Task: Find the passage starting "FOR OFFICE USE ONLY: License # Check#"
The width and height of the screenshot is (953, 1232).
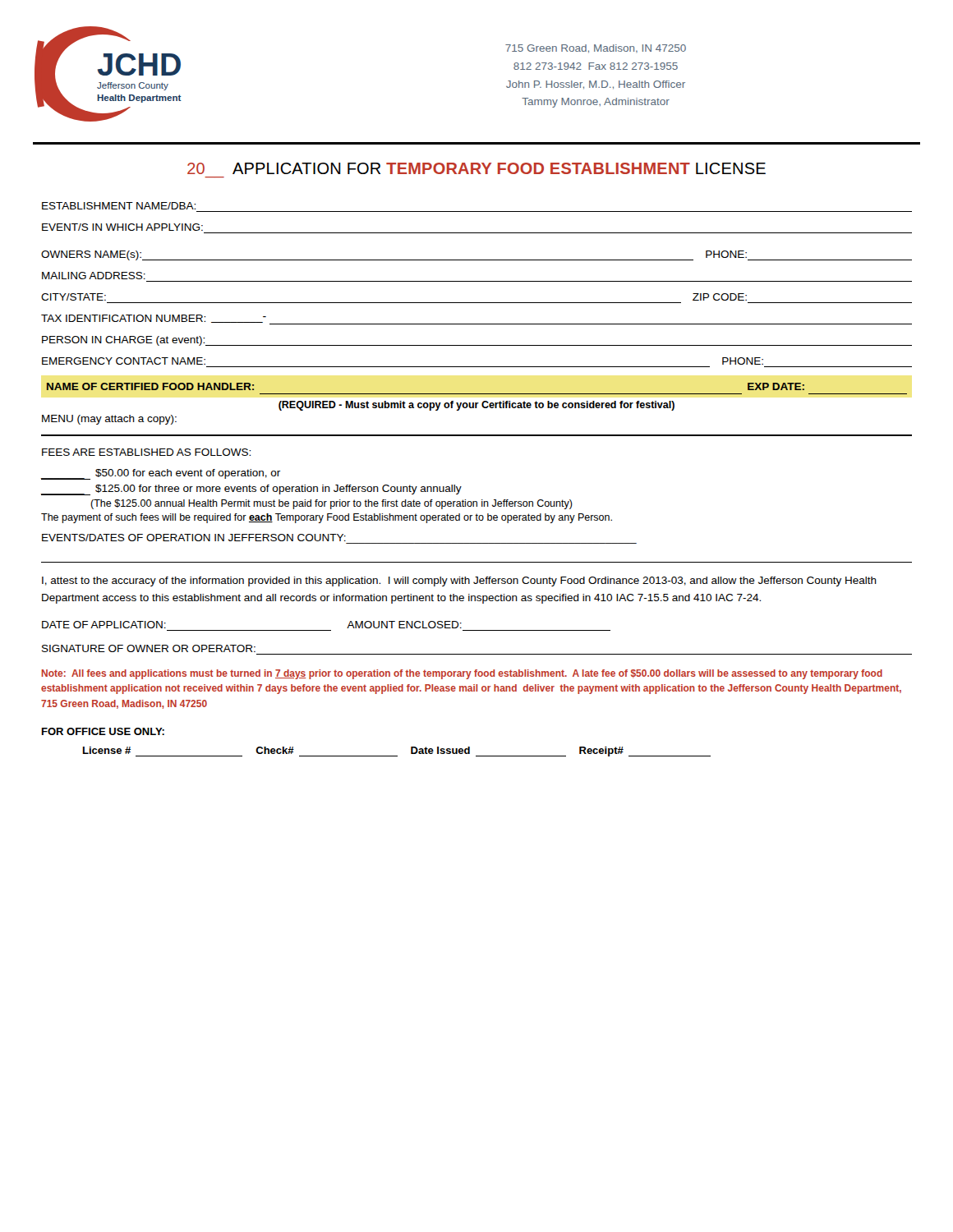Action: click(476, 741)
